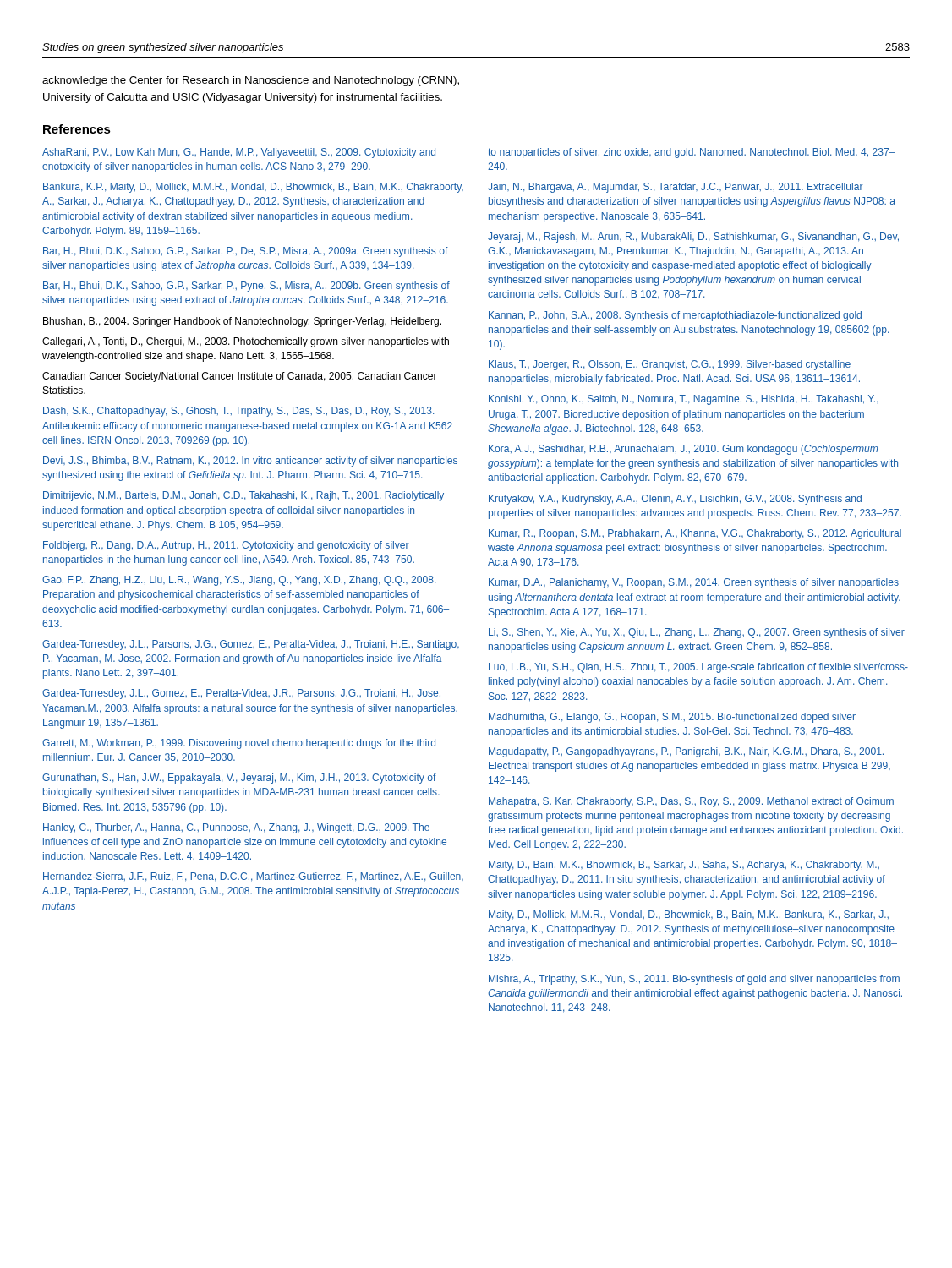Select the element starting "Kumar, R., Roopan, S.M., Prabhakarn, A., Khanna, V.G.,"
Image resolution: width=952 pixels, height=1268 pixels.
point(695,548)
